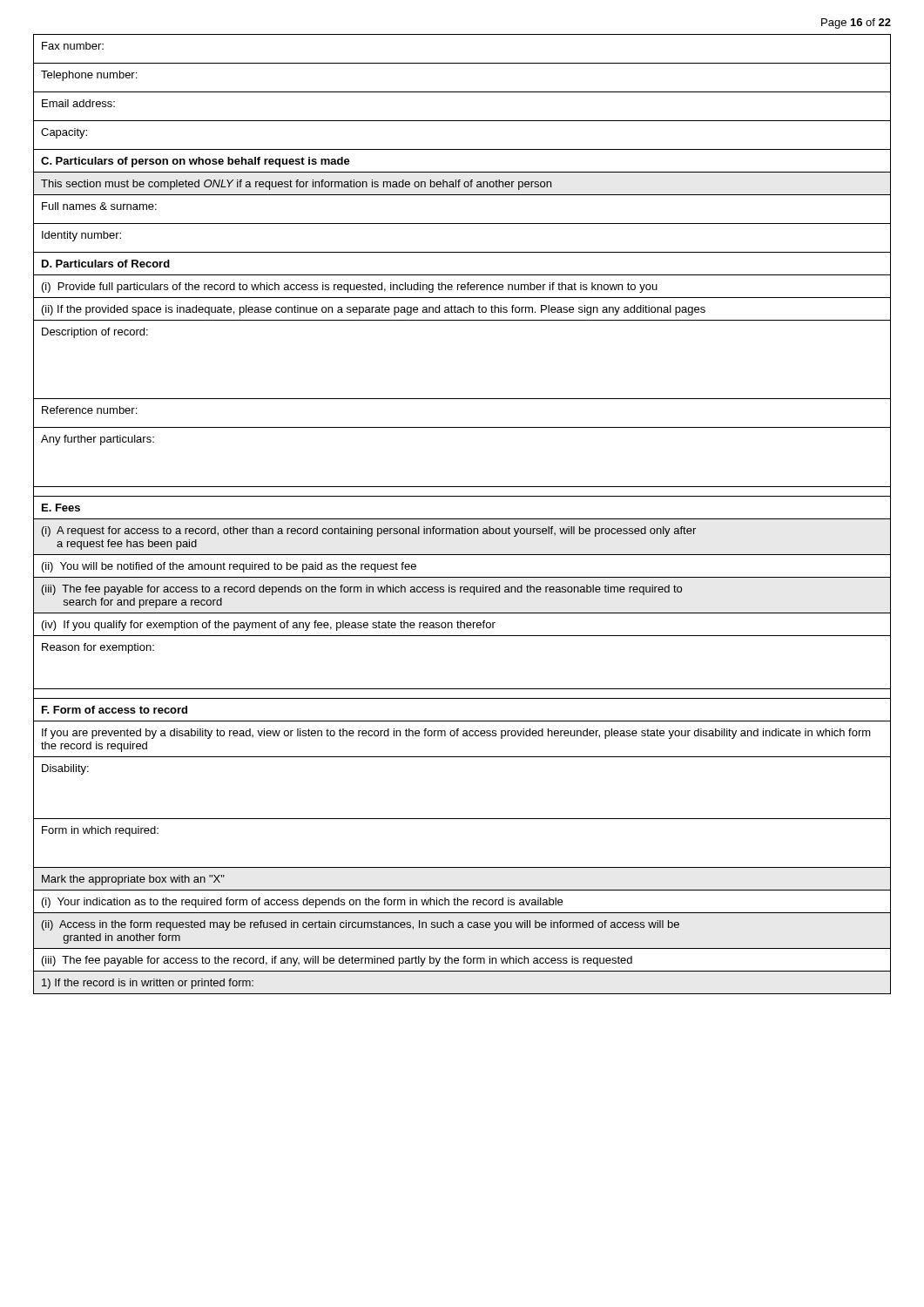Screen dimensions: 1307x924
Task: Click on the region starting "F. Form of access"
Action: 462,710
